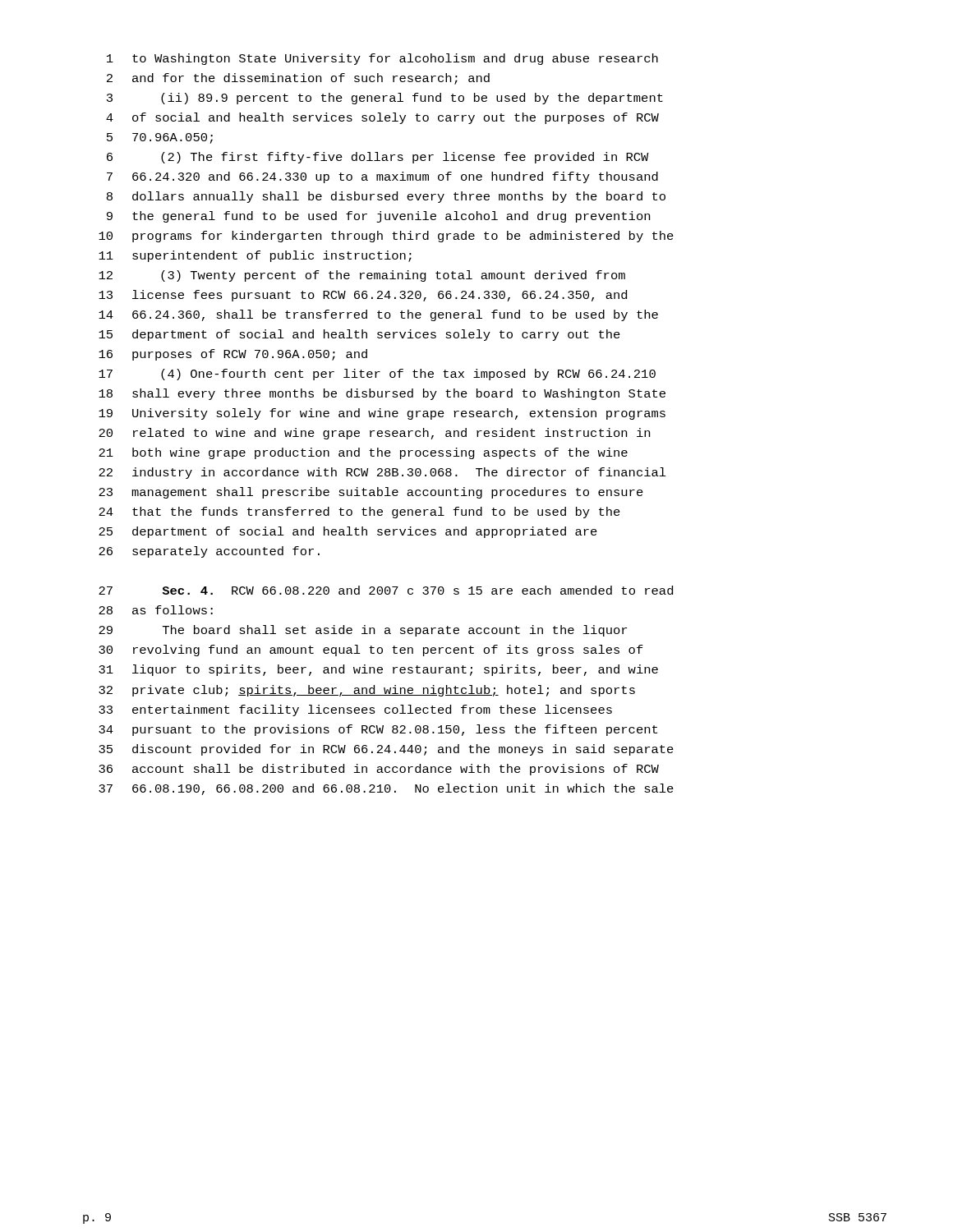This screenshot has width=953, height=1232.
Task: Select the block starting "33 entertainment facility licensees collected from these"
Action: [x=485, y=710]
